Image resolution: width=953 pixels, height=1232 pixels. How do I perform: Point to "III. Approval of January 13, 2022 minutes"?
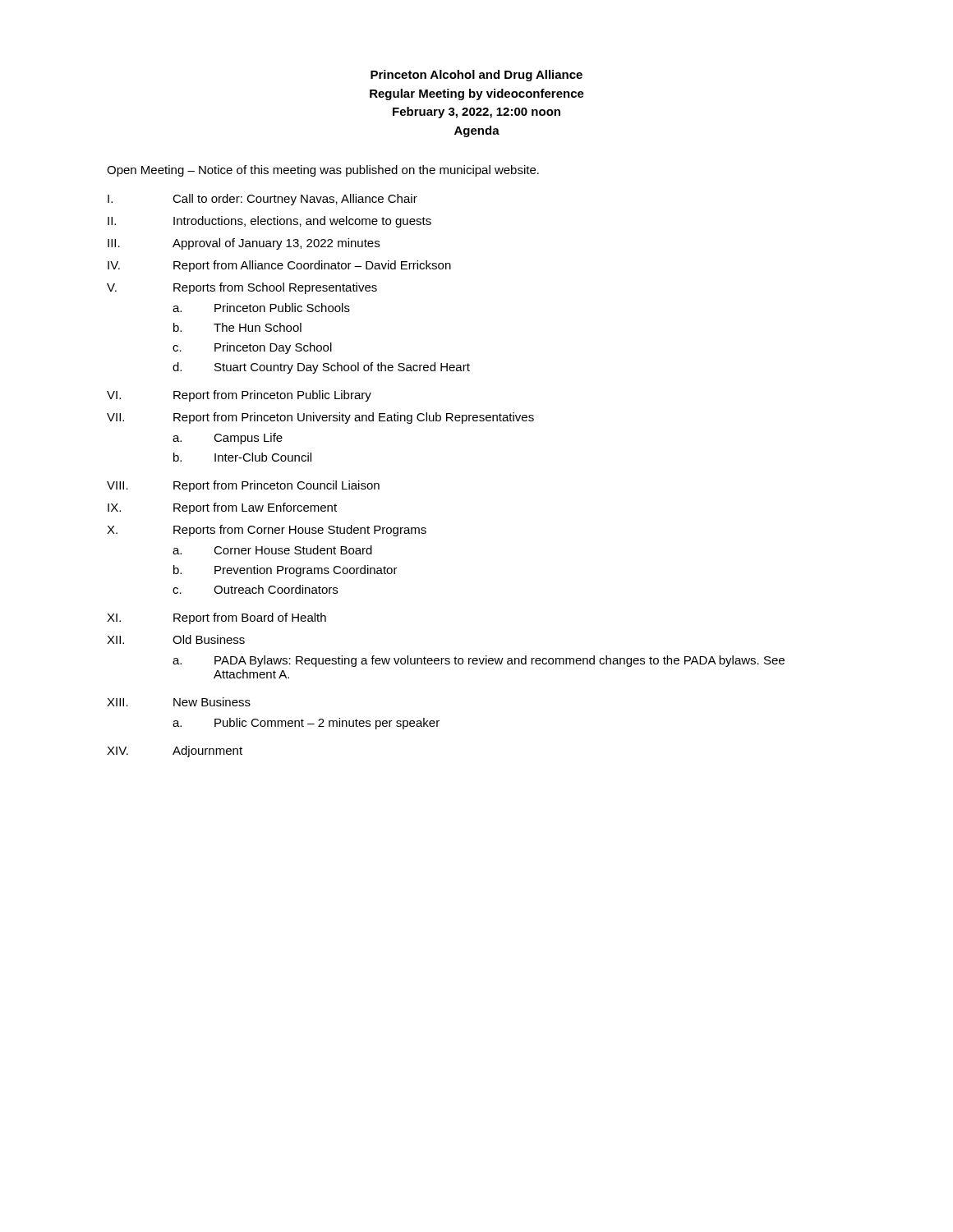[x=244, y=244]
